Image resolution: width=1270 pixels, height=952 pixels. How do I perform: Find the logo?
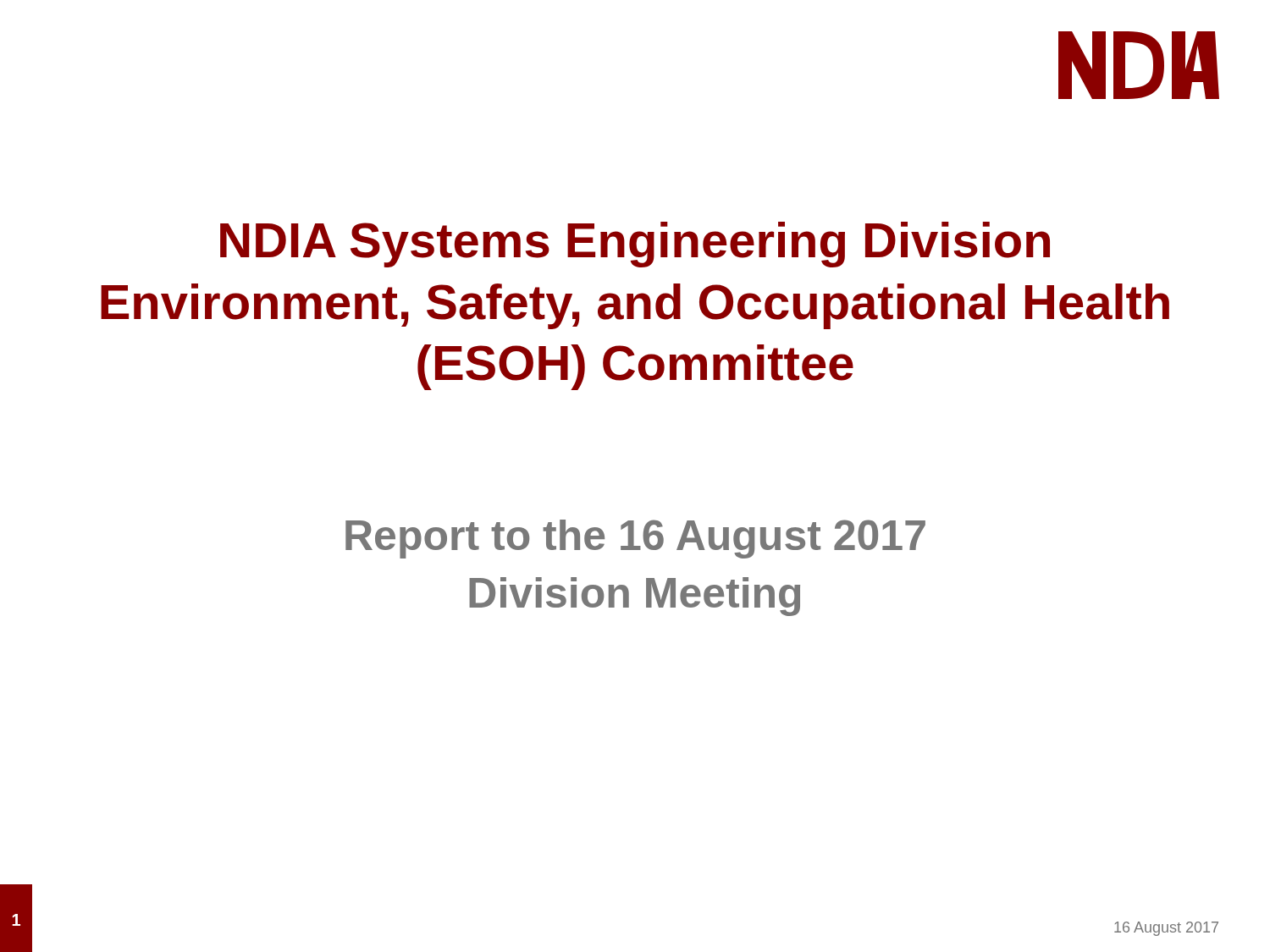pos(1139,65)
